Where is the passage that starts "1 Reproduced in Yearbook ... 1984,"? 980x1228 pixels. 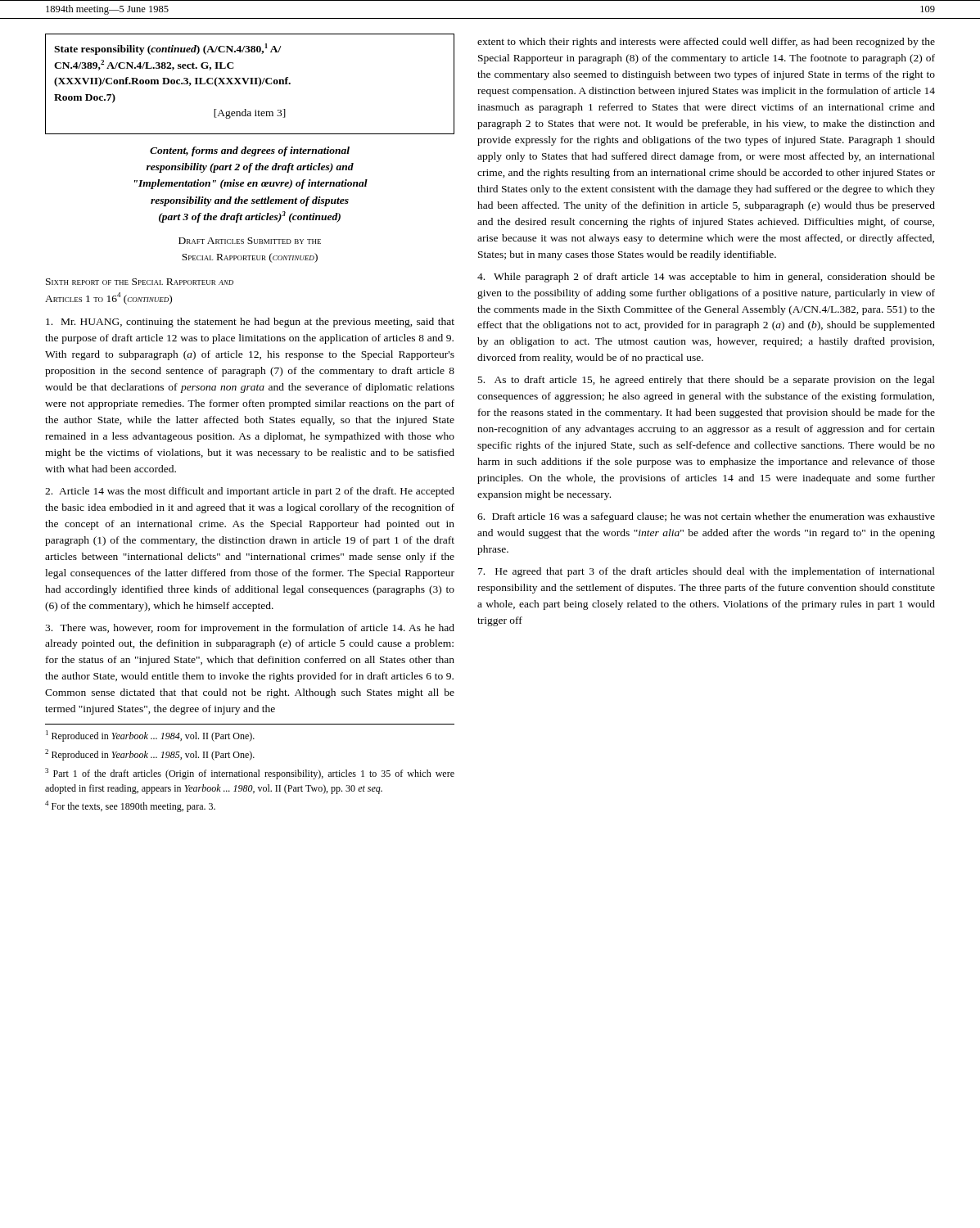250,771
